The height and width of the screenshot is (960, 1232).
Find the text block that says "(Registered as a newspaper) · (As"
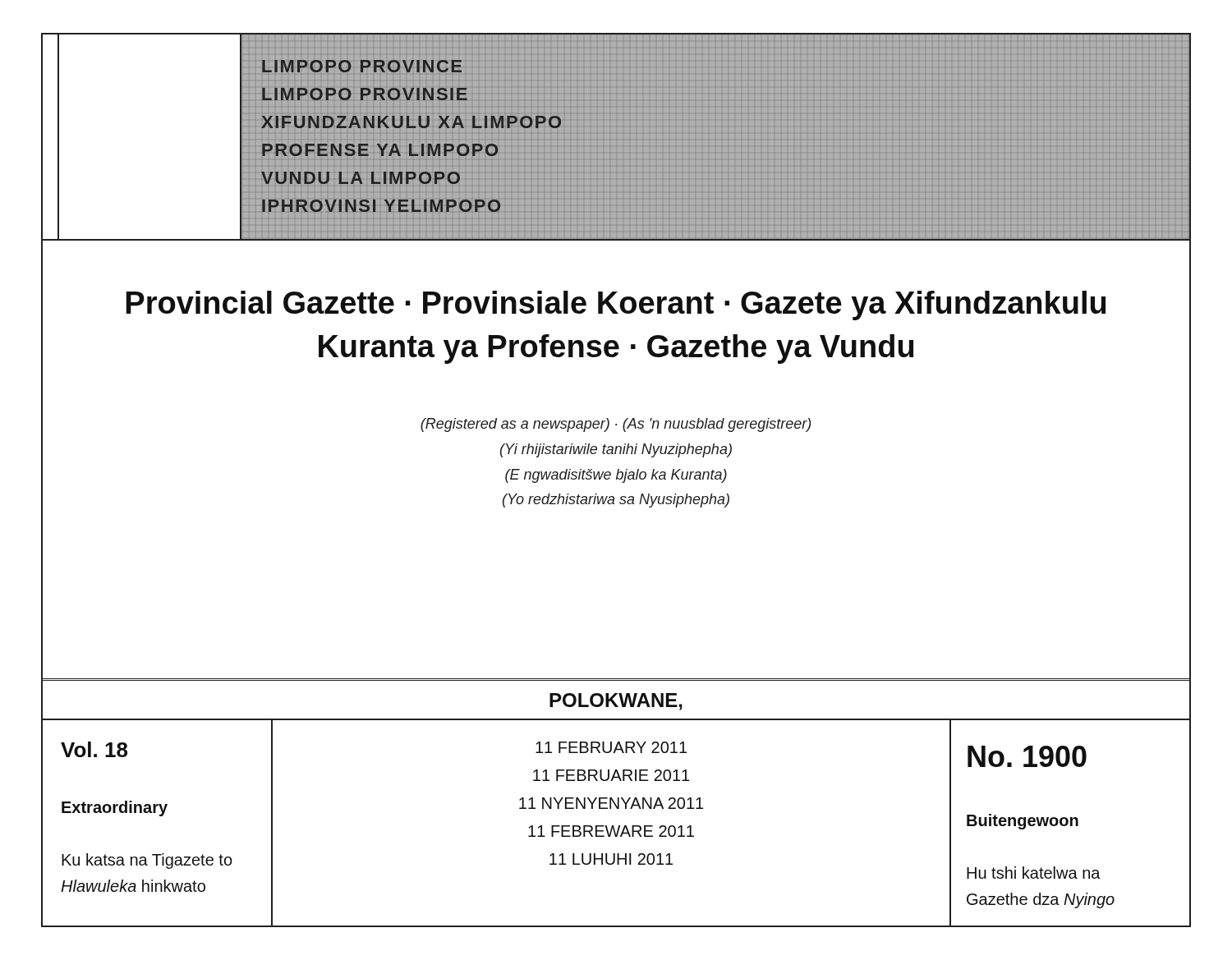pos(616,462)
